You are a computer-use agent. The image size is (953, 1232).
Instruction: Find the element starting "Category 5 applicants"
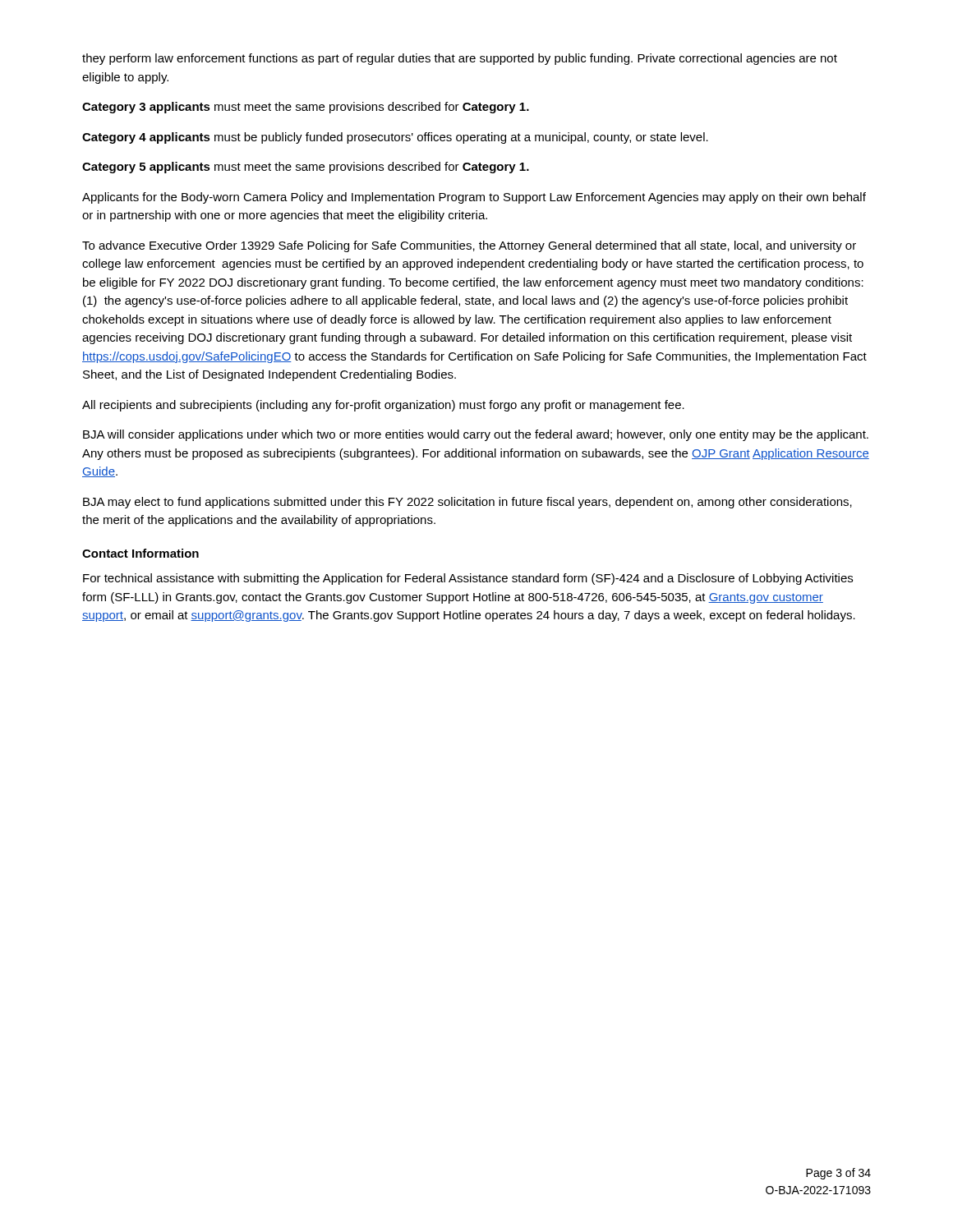[476, 167]
